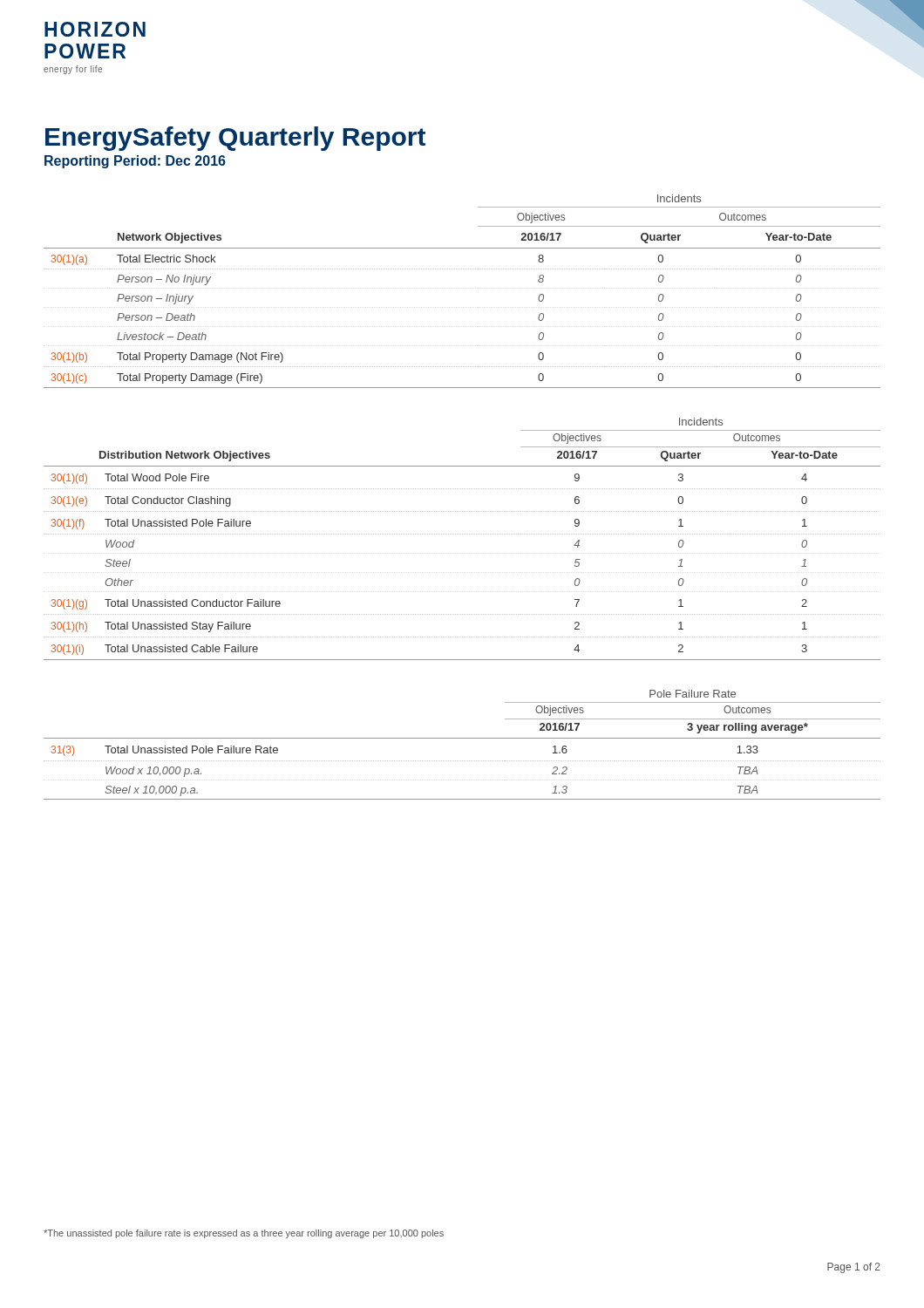
Task: Click on the passage starting "Reporting Period: Dec 2016"
Action: click(135, 161)
